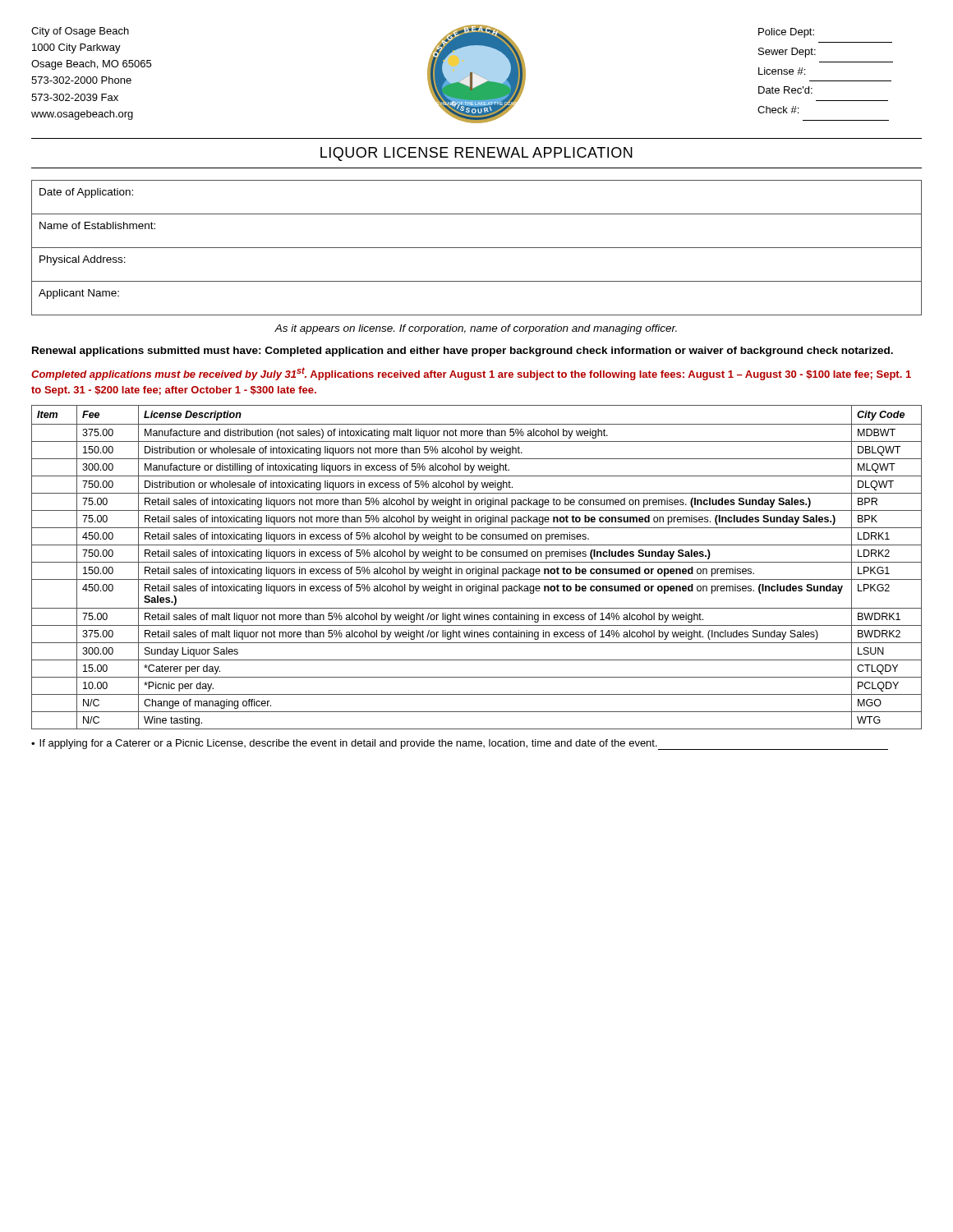Select the text block with the text "Completed applications must be received by July"

tap(471, 381)
